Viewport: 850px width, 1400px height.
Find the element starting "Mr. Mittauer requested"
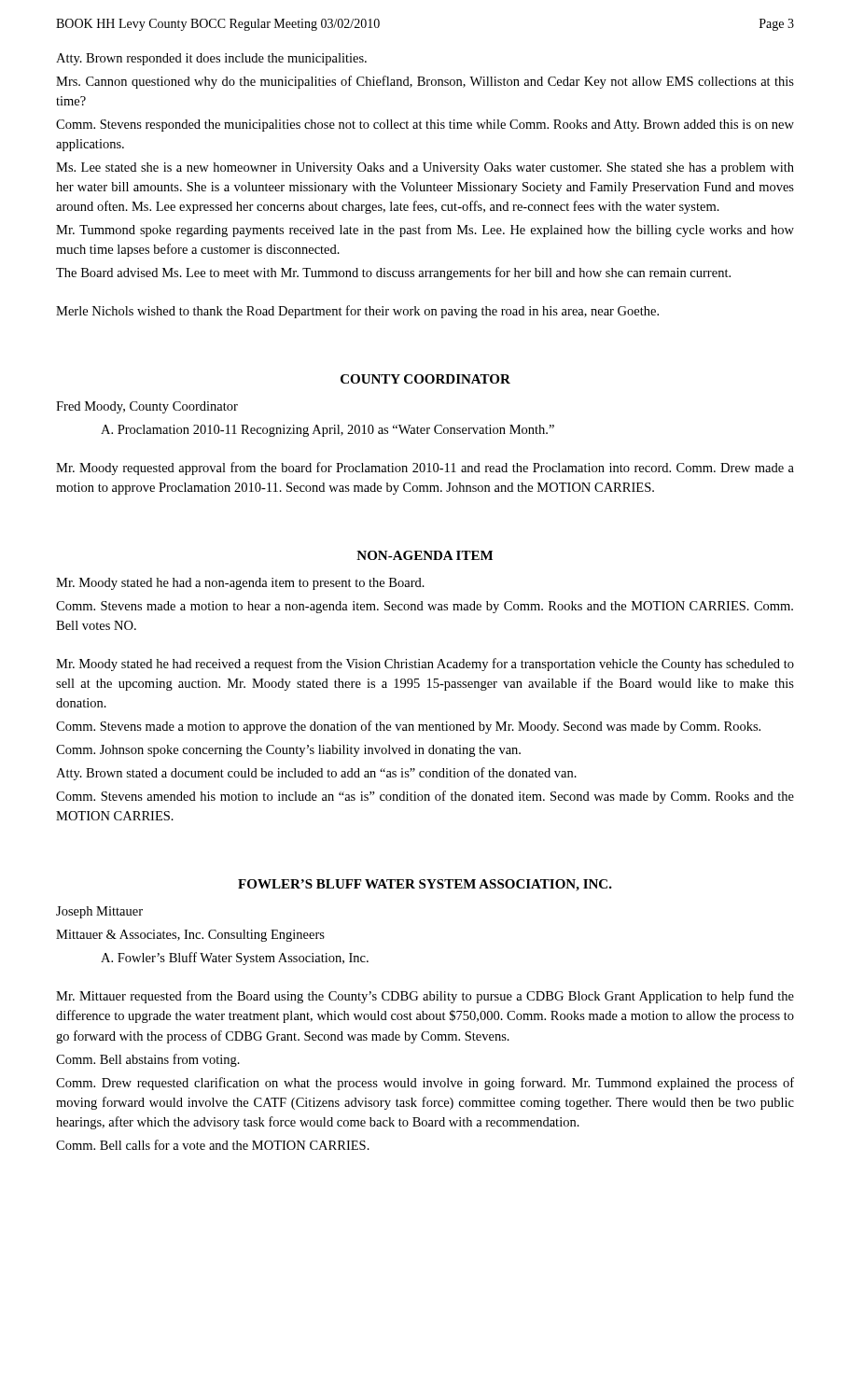coord(425,1016)
